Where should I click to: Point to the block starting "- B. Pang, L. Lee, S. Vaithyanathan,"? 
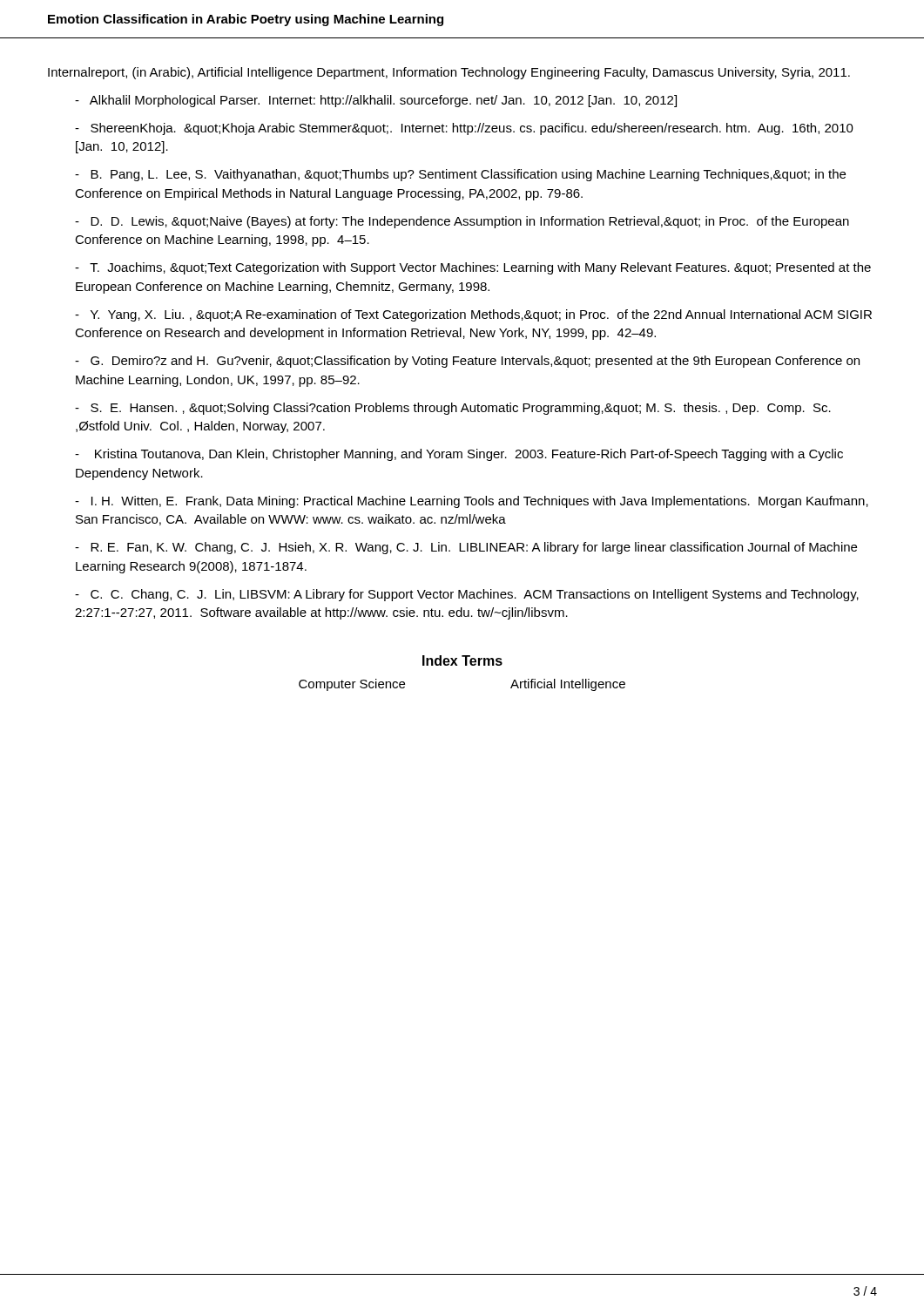[476, 184]
